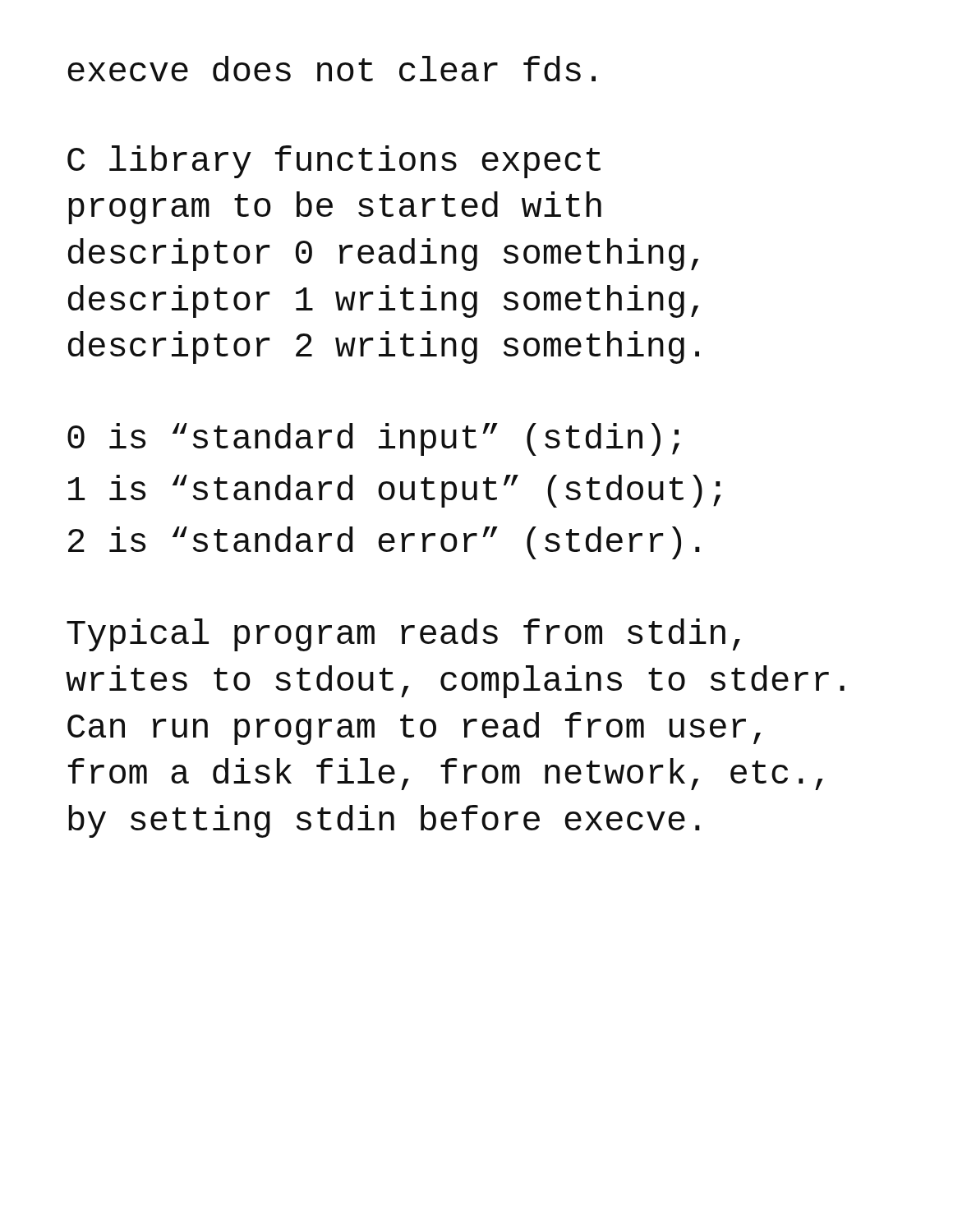
Task: Point to the text block starting "0 is “standard input”"
Action: pyautogui.click(x=376, y=440)
